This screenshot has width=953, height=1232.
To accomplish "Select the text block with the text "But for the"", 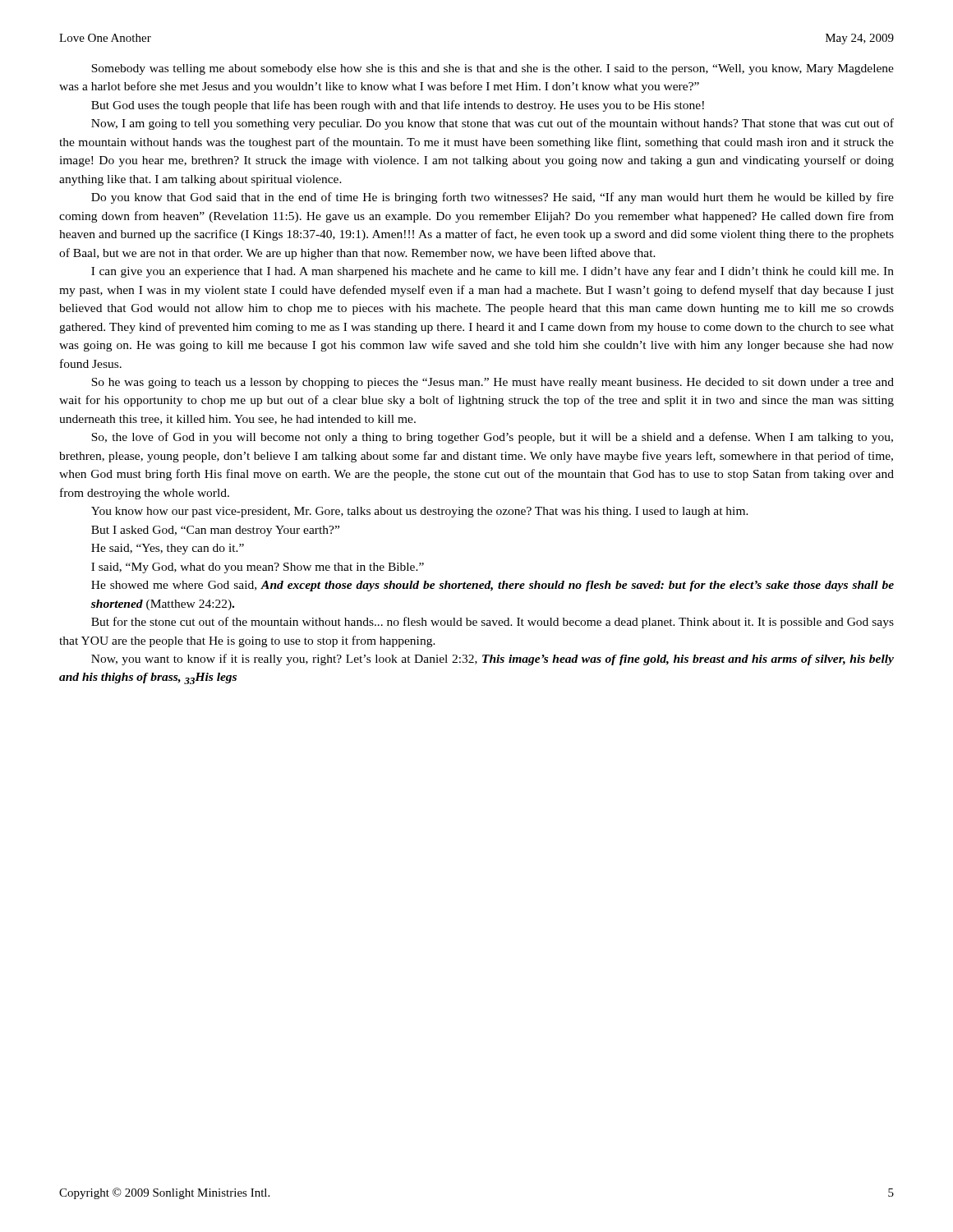I will (x=476, y=631).
